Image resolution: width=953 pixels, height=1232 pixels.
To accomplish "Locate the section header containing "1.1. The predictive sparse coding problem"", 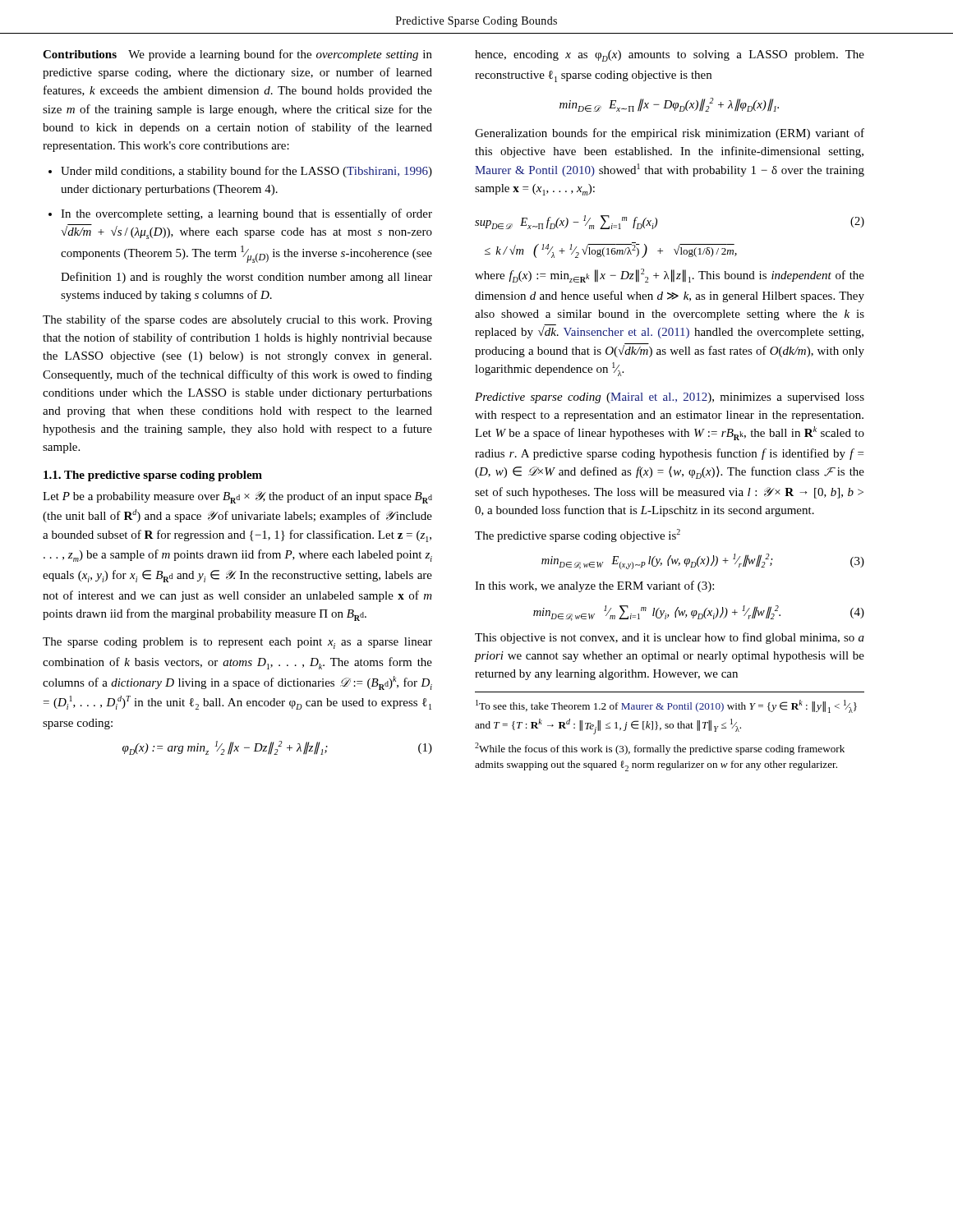I will click(x=152, y=474).
